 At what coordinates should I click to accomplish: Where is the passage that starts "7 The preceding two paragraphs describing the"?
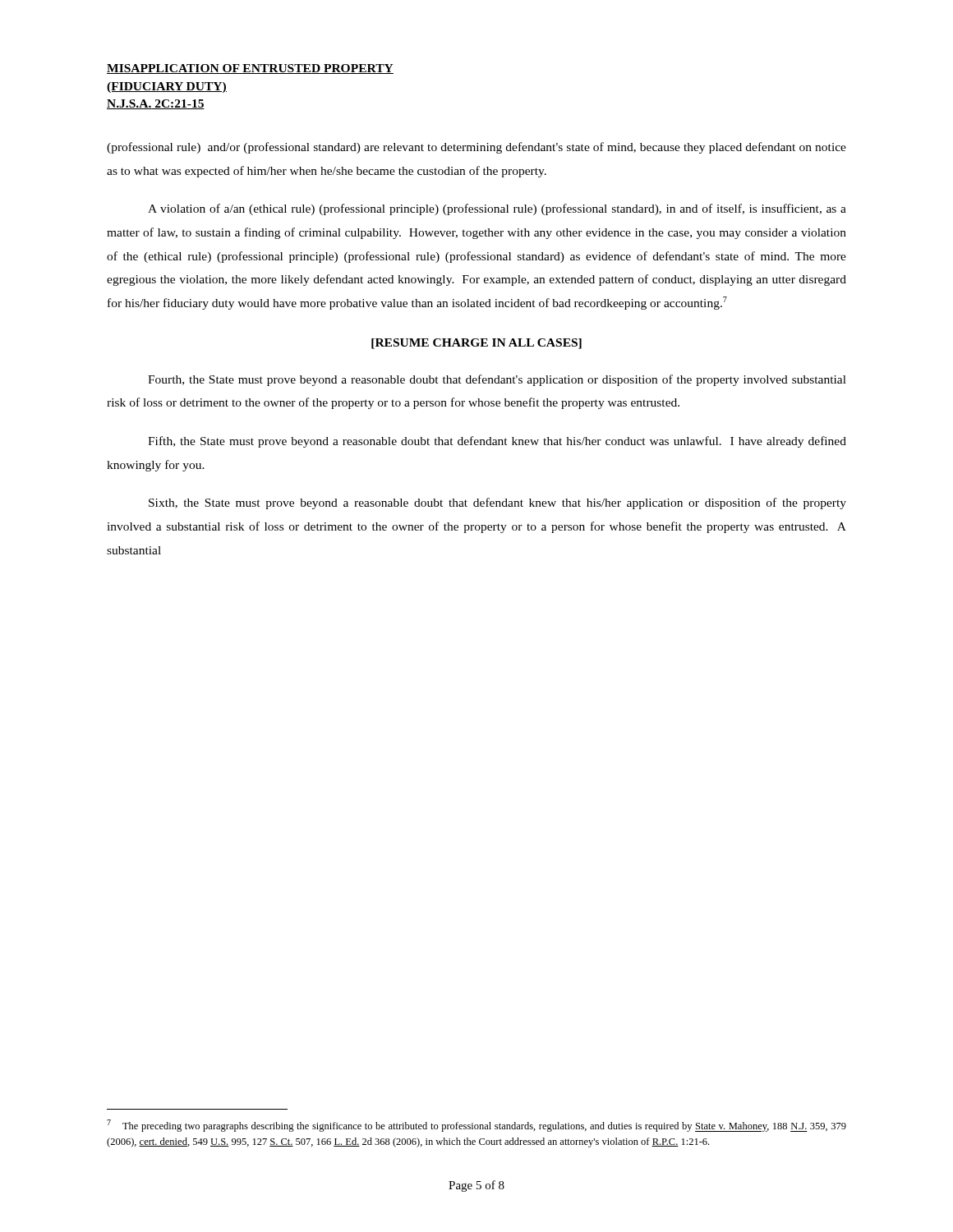(476, 1133)
